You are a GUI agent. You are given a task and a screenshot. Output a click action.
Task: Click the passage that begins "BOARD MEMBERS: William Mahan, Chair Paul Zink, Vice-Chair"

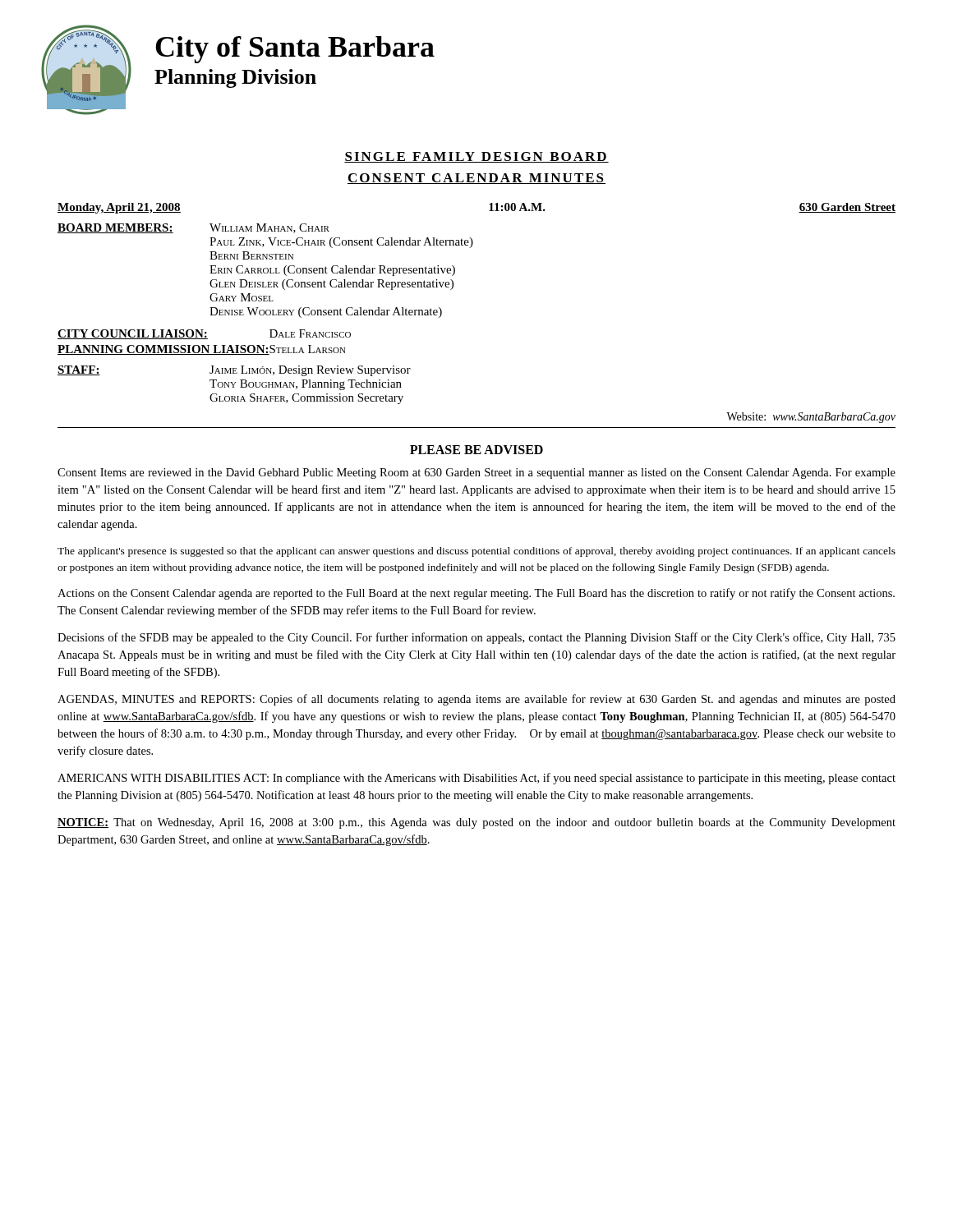click(x=265, y=271)
